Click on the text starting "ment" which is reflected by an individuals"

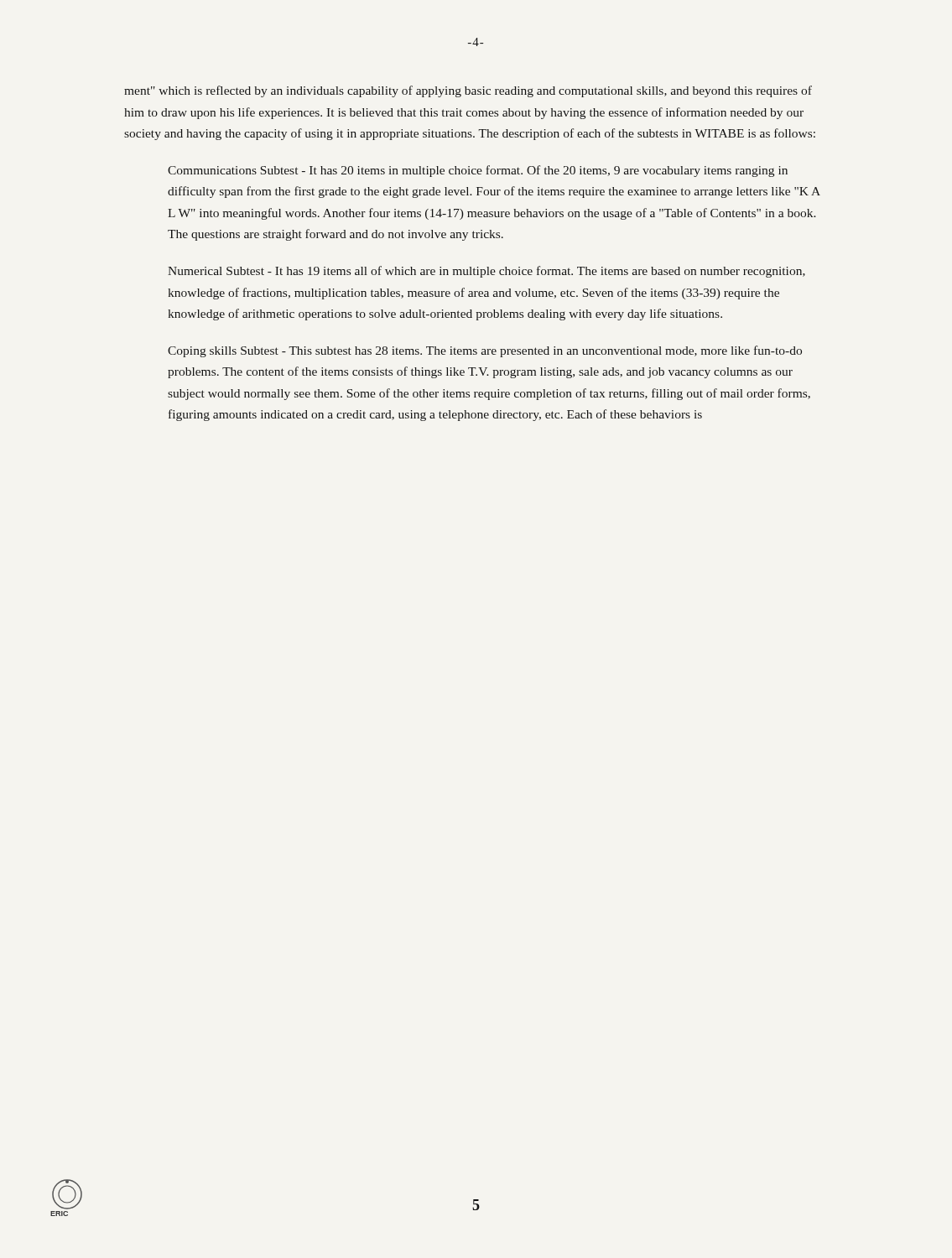click(x=470, y=112)
